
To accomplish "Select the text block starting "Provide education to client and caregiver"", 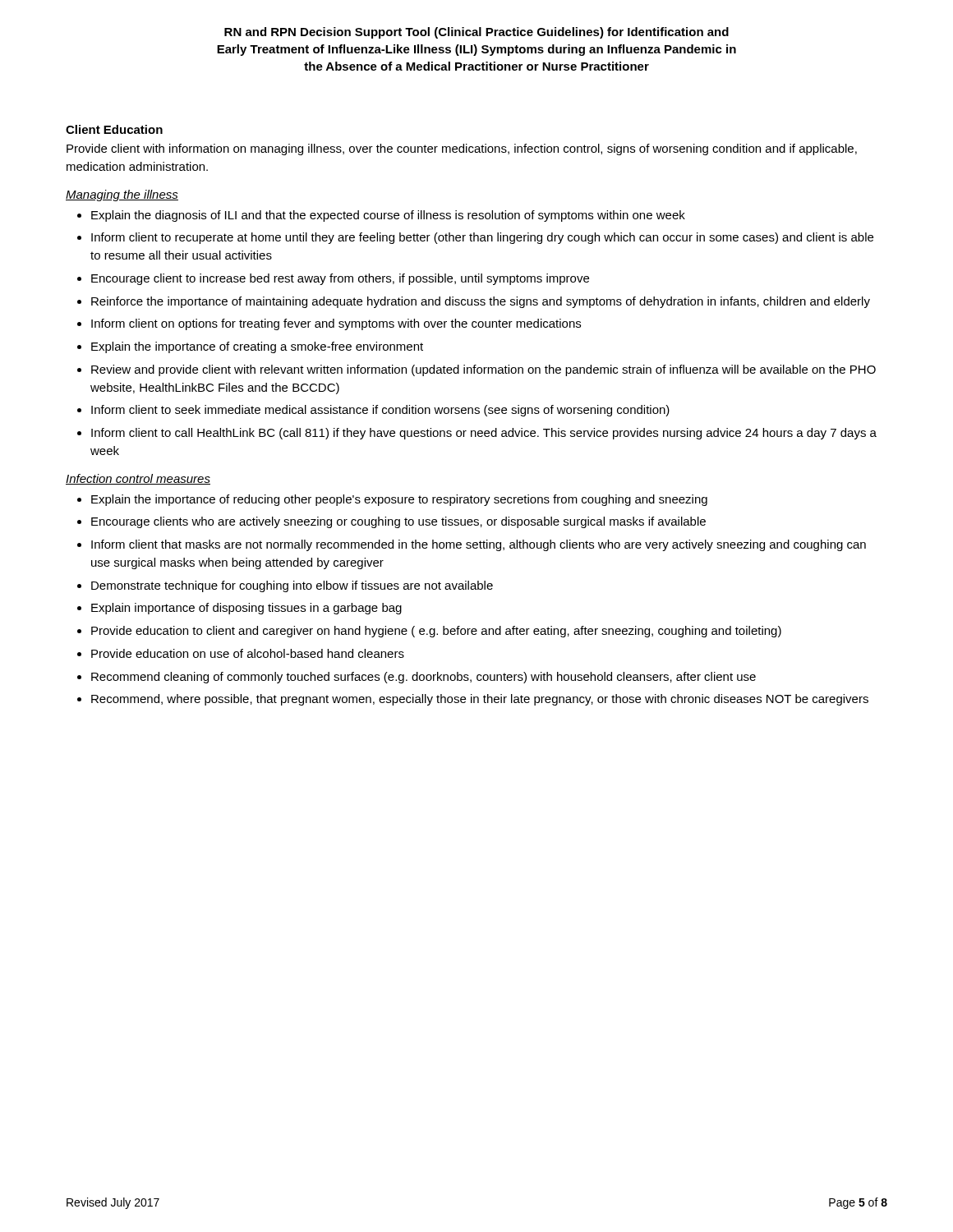I will pyautogui.click(x=436, y=630).
